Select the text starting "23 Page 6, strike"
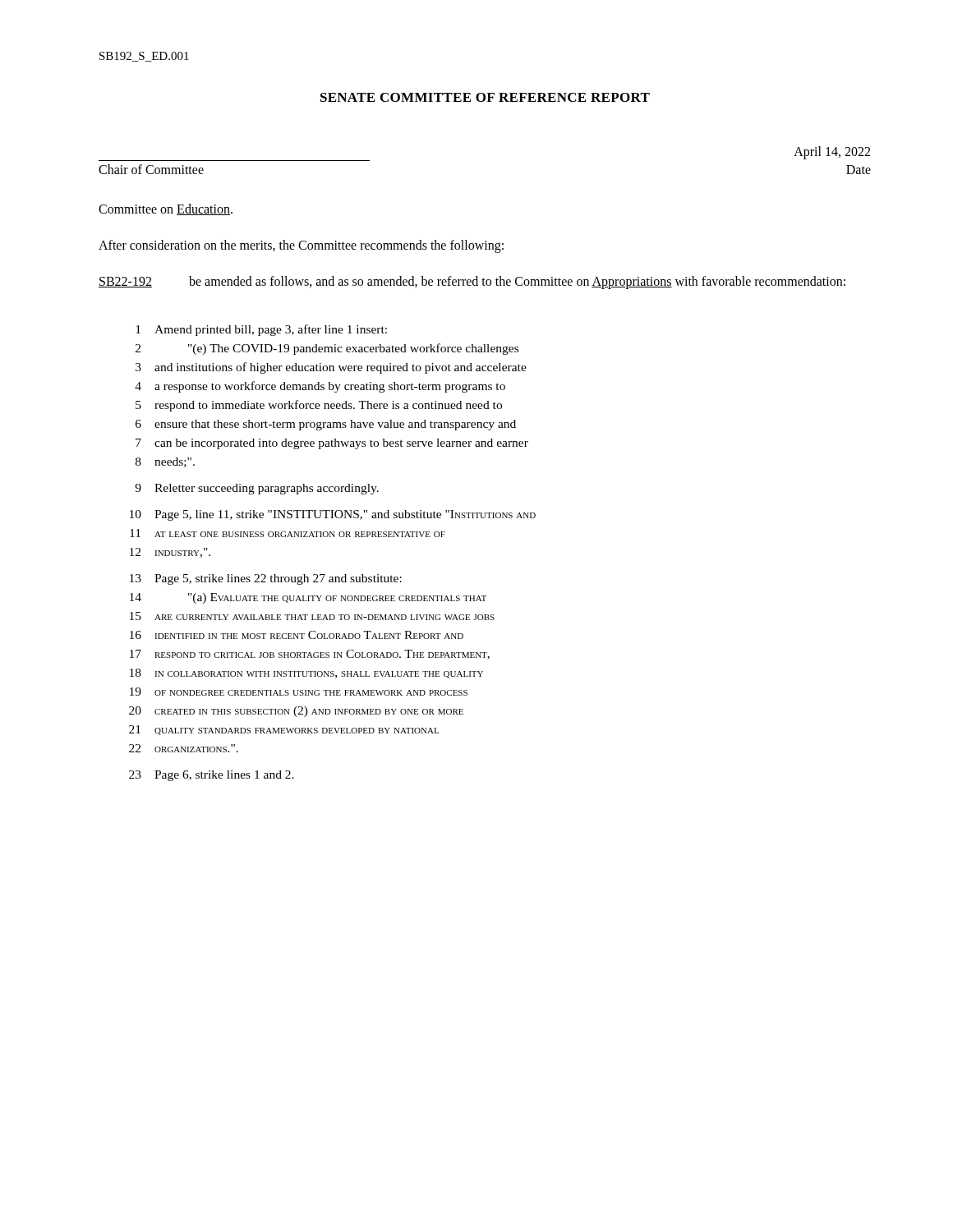This screenshot has height=1232, width=953. coord(212,776)
